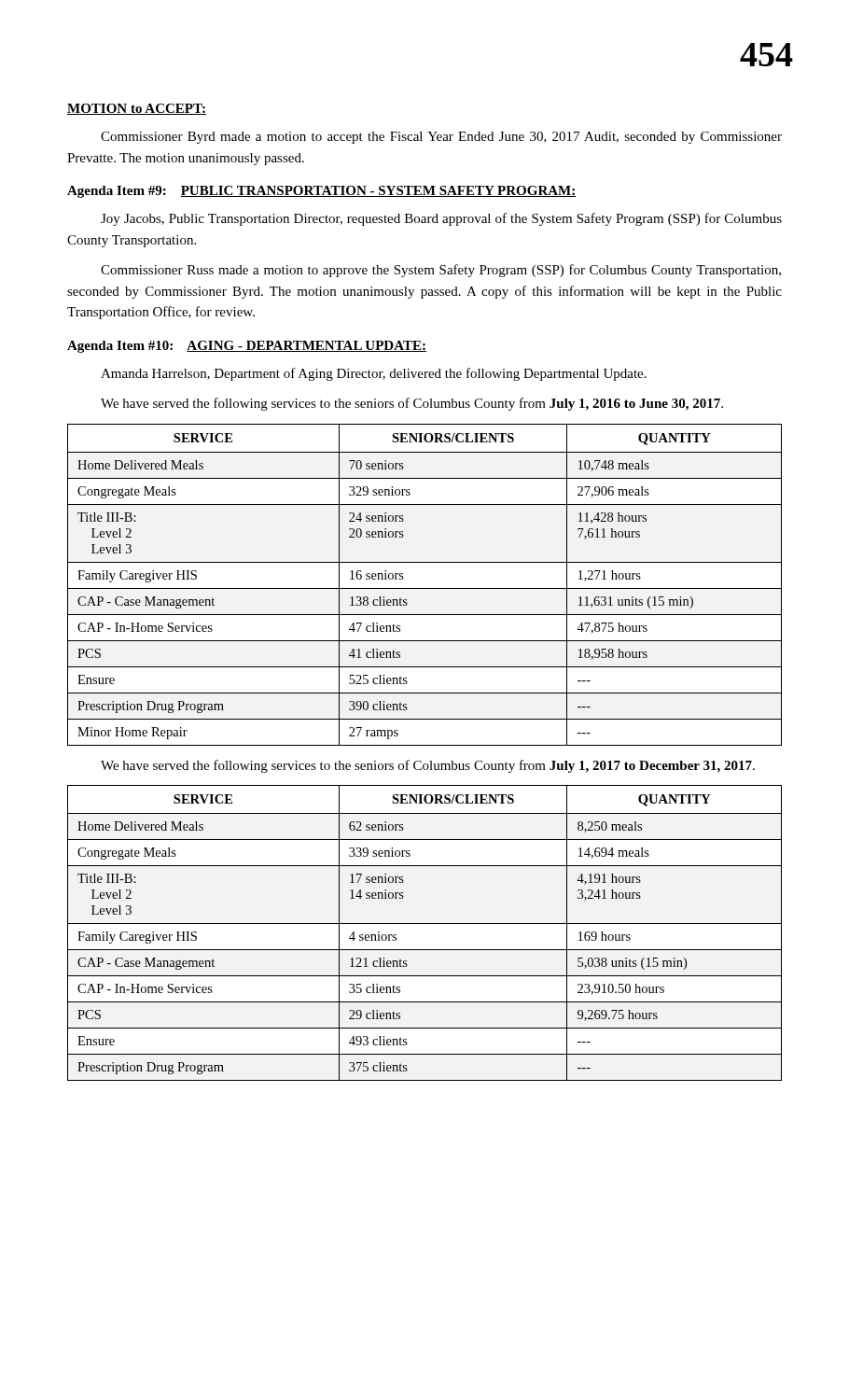Viewport: 849px width, 1400px height.
Task: Navigate to the text block starting "Commissioner Byrd made a motion to"
Action: click(424, 147)
